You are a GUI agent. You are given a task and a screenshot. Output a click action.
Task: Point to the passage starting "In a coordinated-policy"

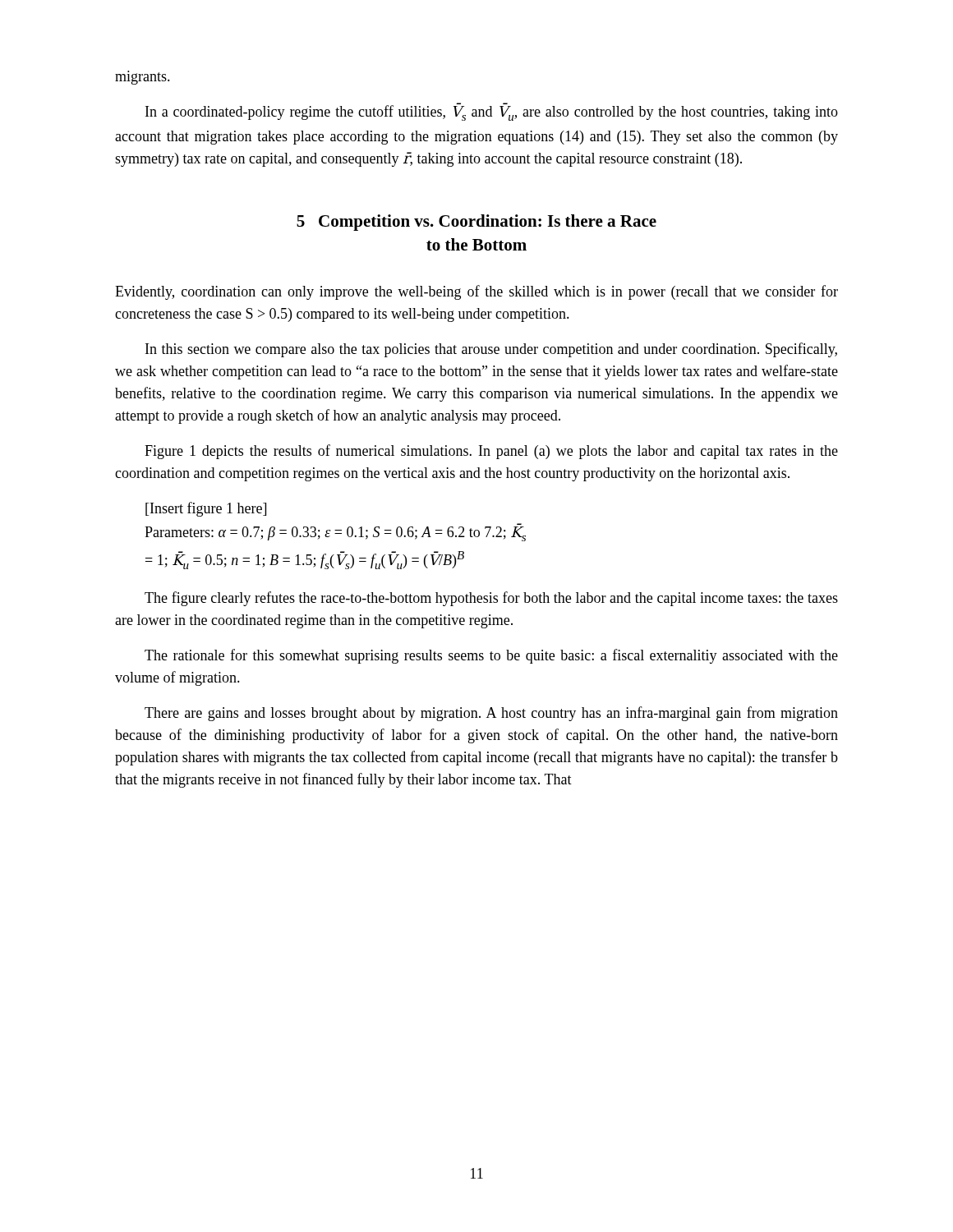pyautogui.click(x=476, y=136)
